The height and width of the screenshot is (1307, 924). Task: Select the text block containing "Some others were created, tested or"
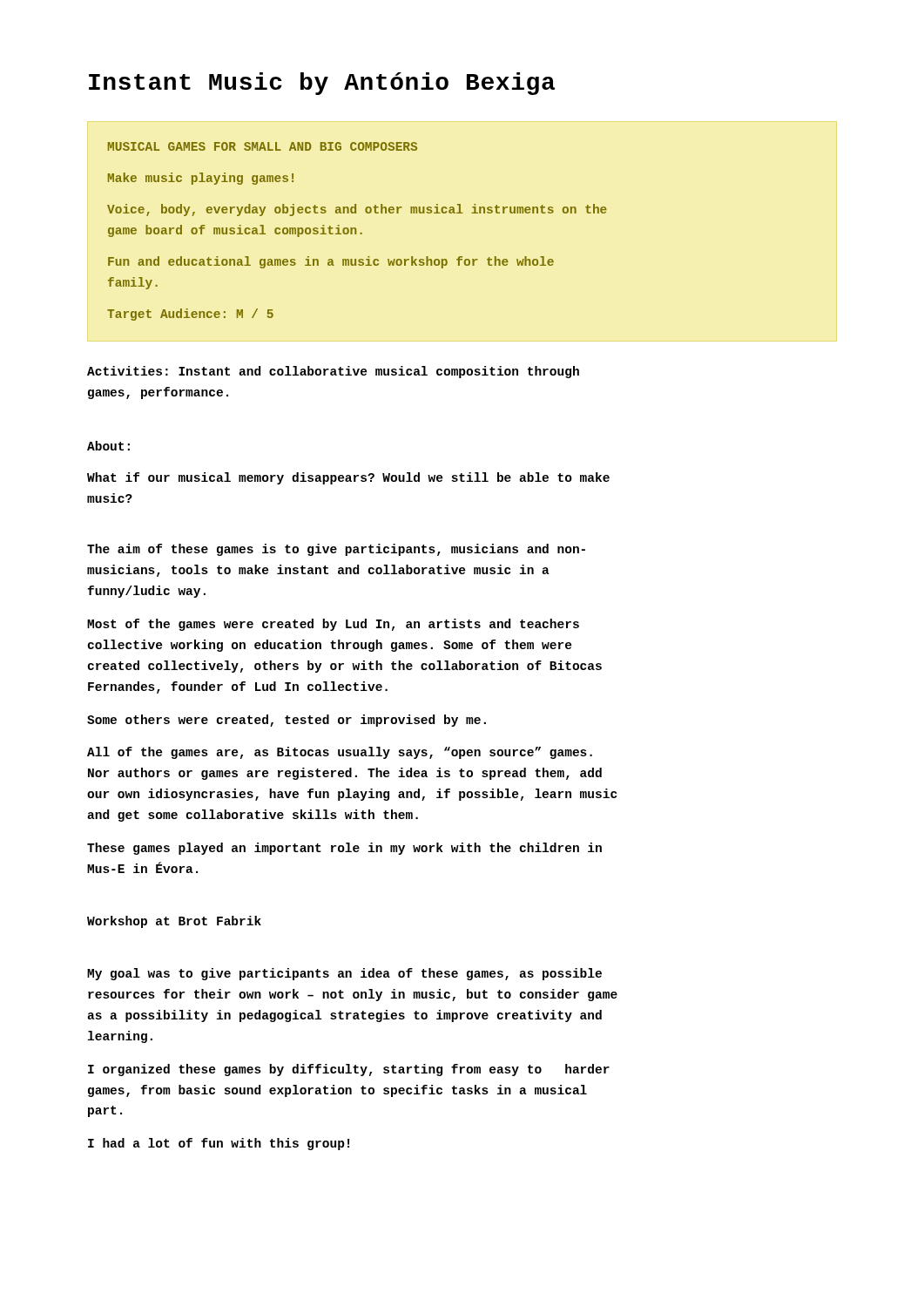pos(288,720)
